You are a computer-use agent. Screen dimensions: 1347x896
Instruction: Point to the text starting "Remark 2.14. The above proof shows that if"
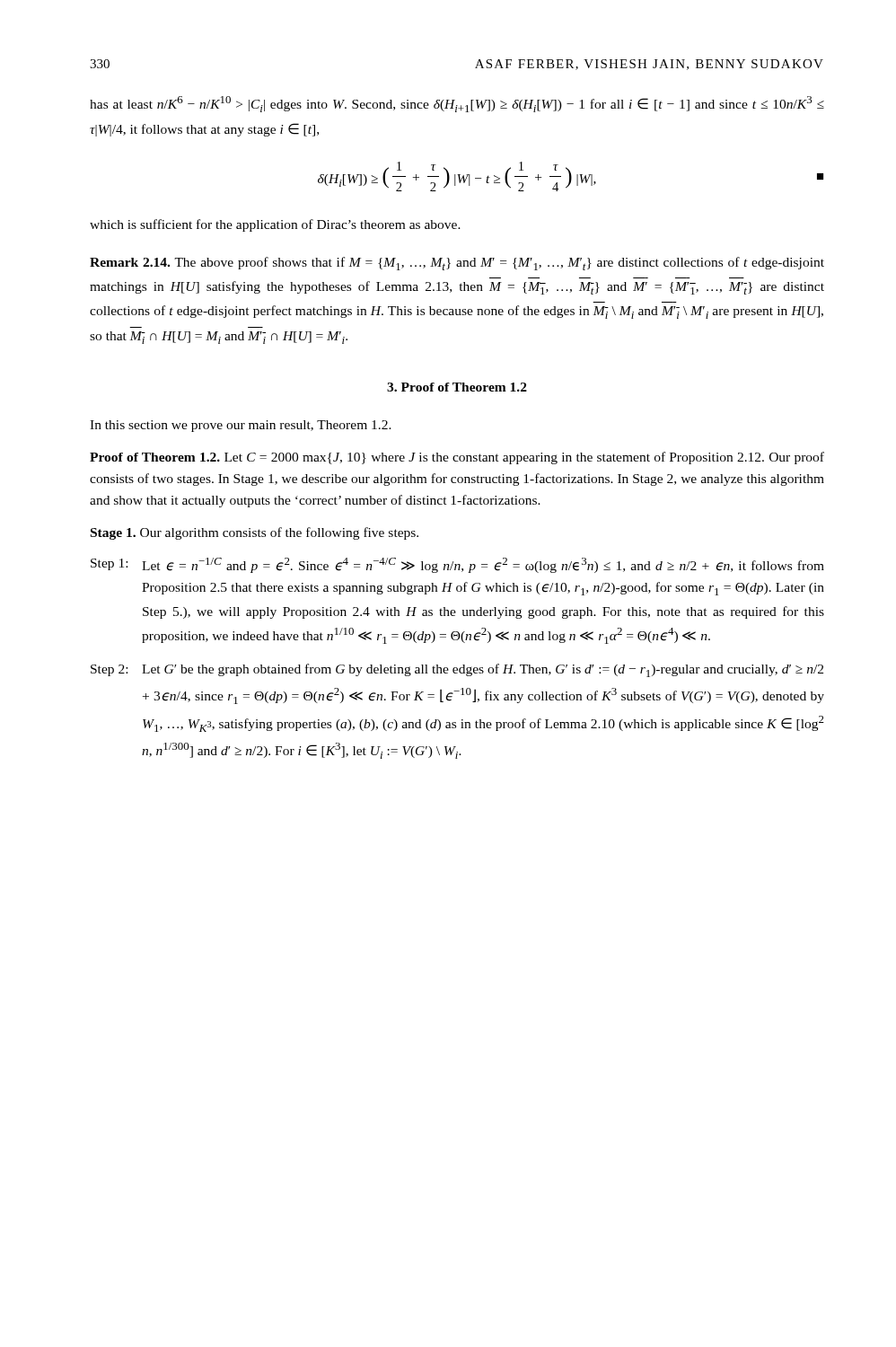click(457, 300)
